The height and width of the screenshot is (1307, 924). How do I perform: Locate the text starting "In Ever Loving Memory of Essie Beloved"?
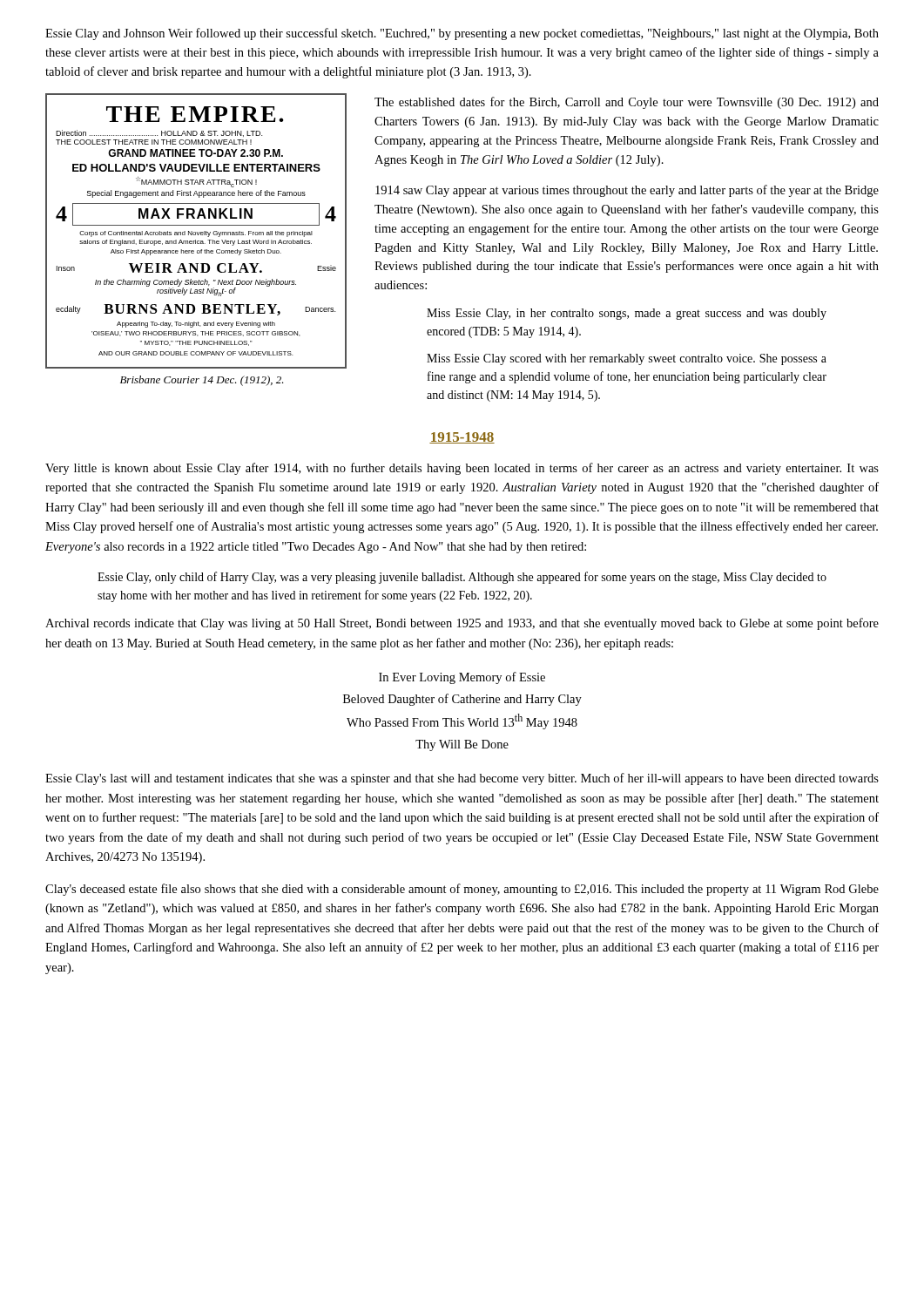(x=462, y=710)
